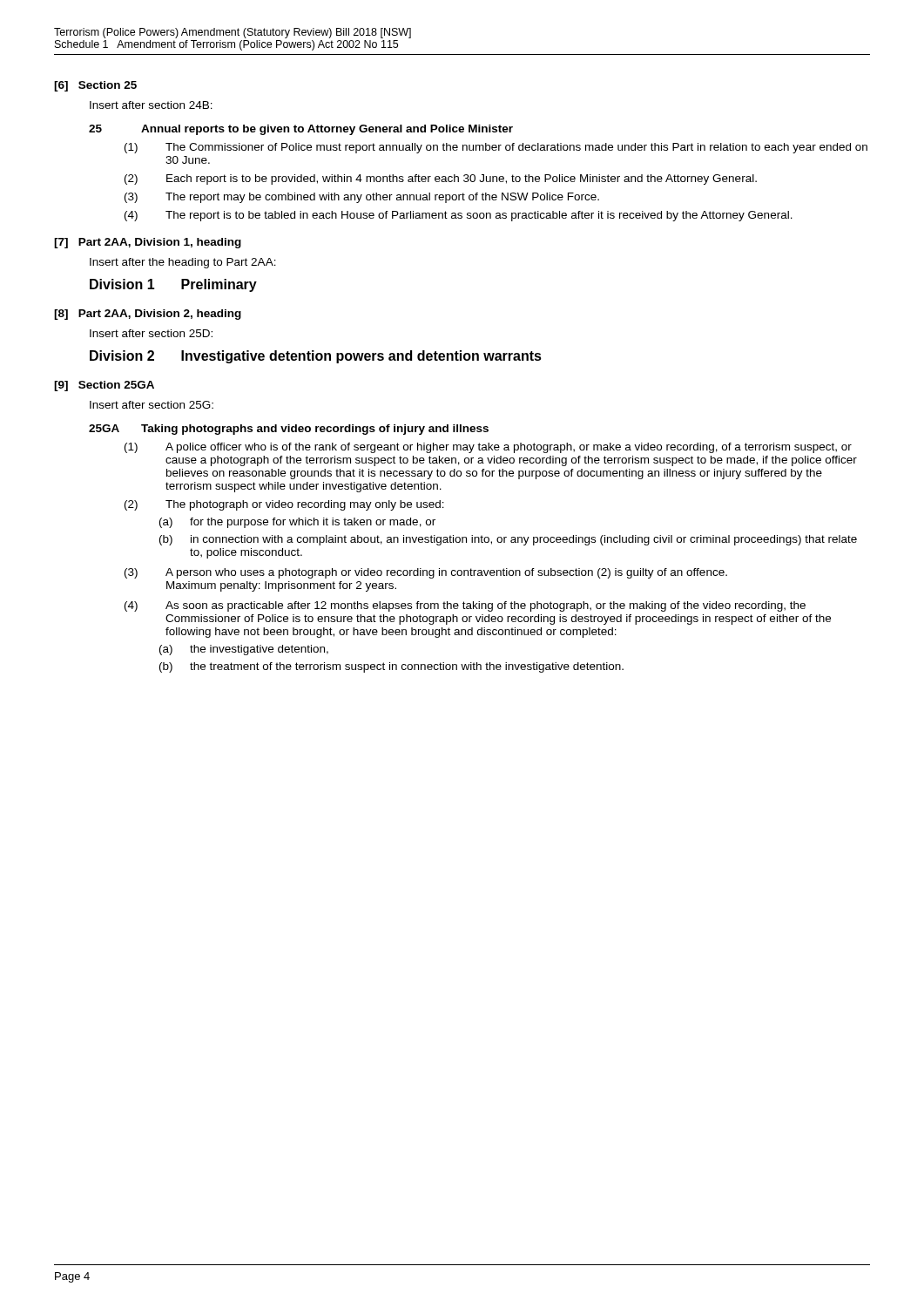Click where it says "Division 2Investigative detention powers and detention warrants"
This screenshot has height=1307, width=924.
(479, 356)
